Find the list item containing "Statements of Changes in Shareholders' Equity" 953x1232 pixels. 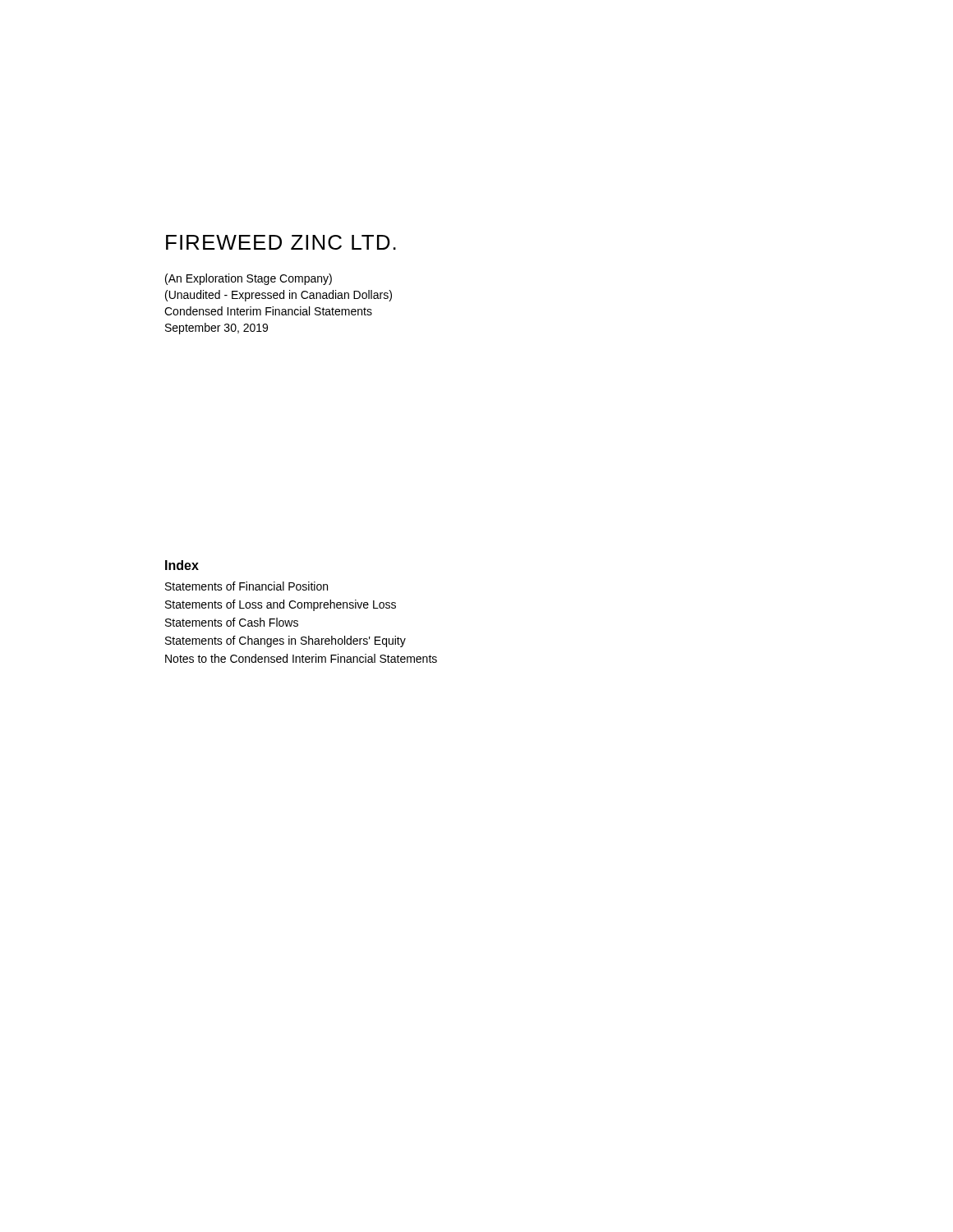tap(285, 641)
